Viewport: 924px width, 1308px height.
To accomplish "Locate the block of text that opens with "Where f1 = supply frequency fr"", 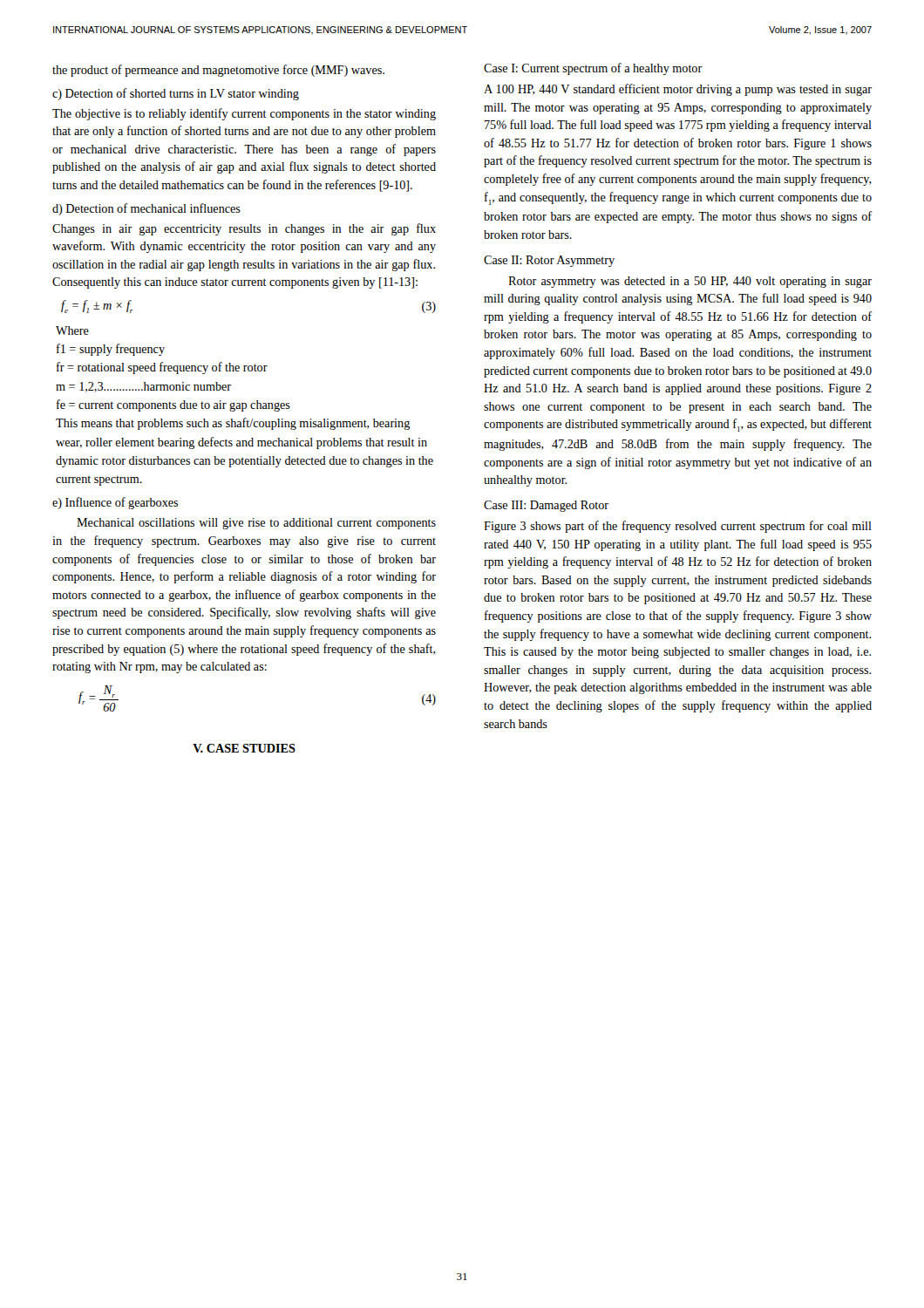I will tap(244, 405).
